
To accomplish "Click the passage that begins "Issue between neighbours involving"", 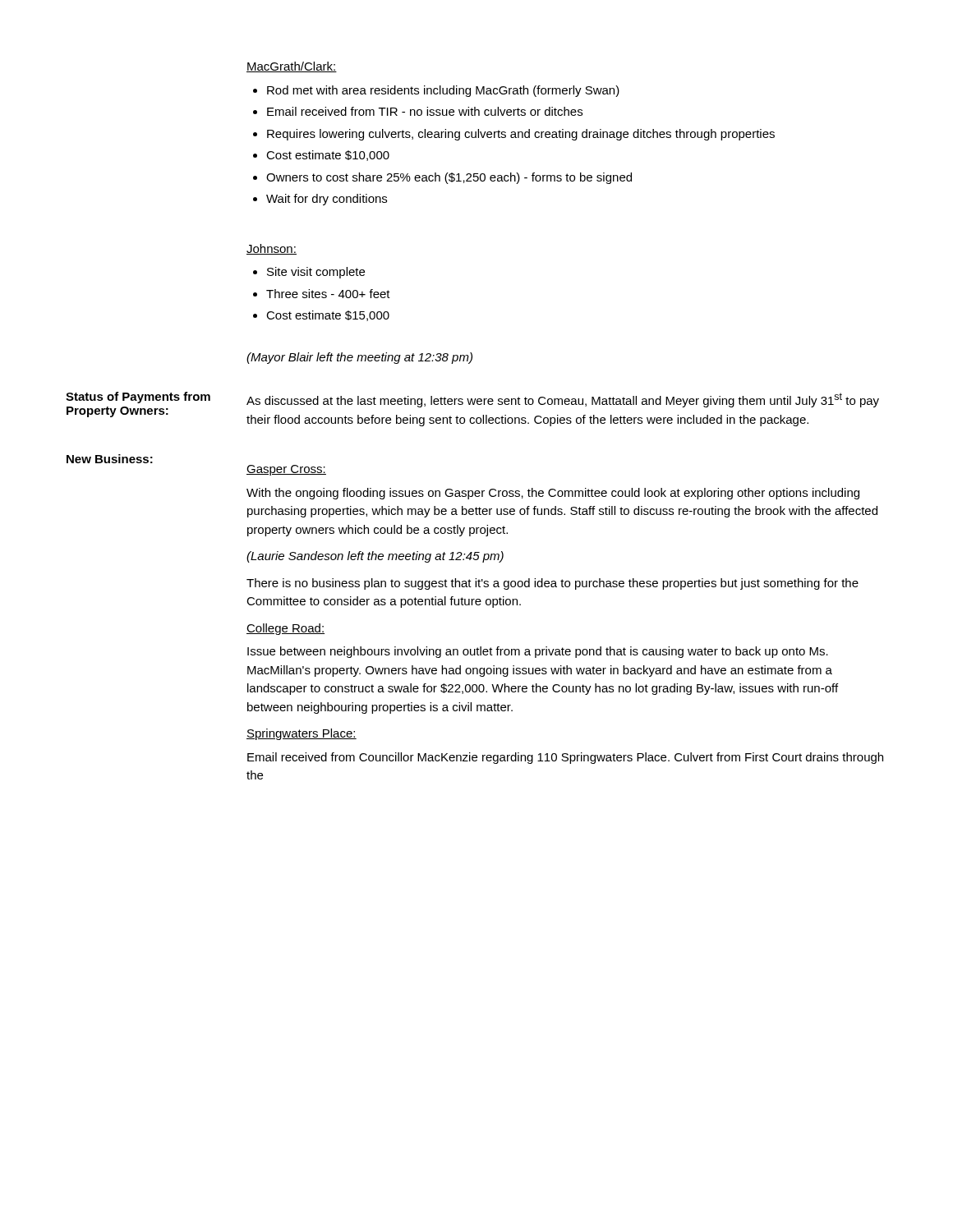I will (x=542, y=679).
